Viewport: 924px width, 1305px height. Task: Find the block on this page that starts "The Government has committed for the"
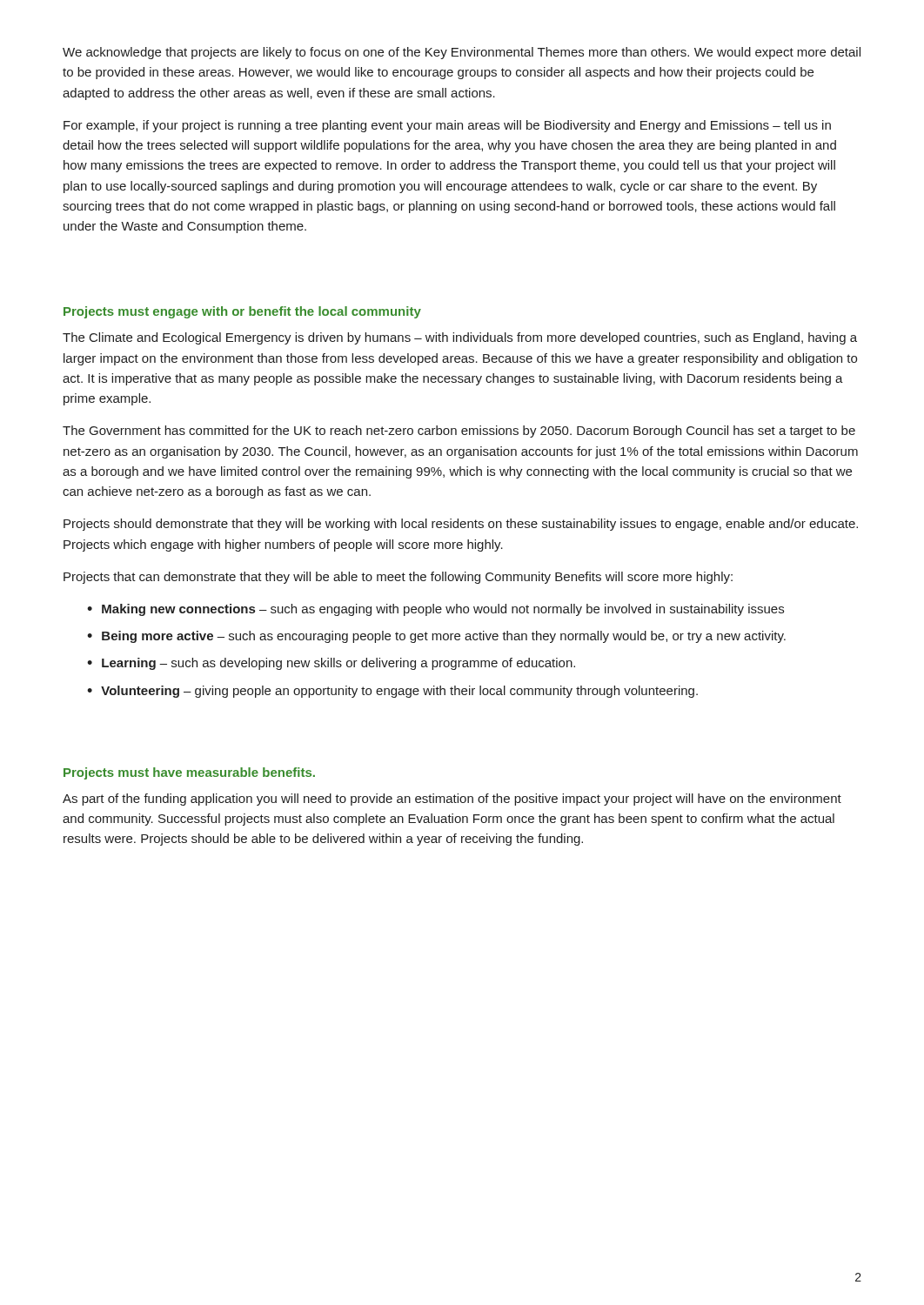(462, 461)
